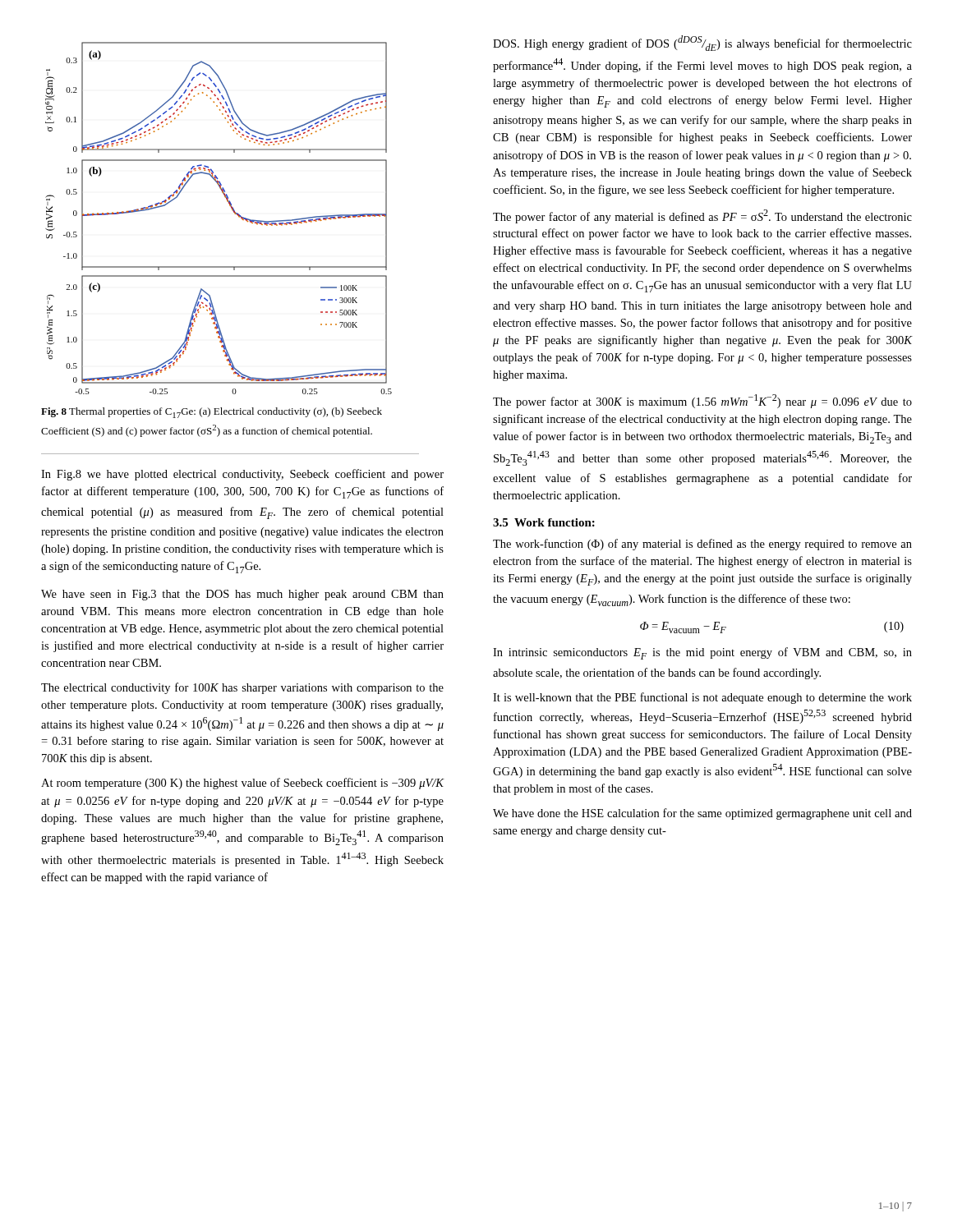Select the caption that reads "Fig. 8 Thermal properties of C17Ge: (a)"
Screen dimensions: 1232x953
(x=212, y=421)
